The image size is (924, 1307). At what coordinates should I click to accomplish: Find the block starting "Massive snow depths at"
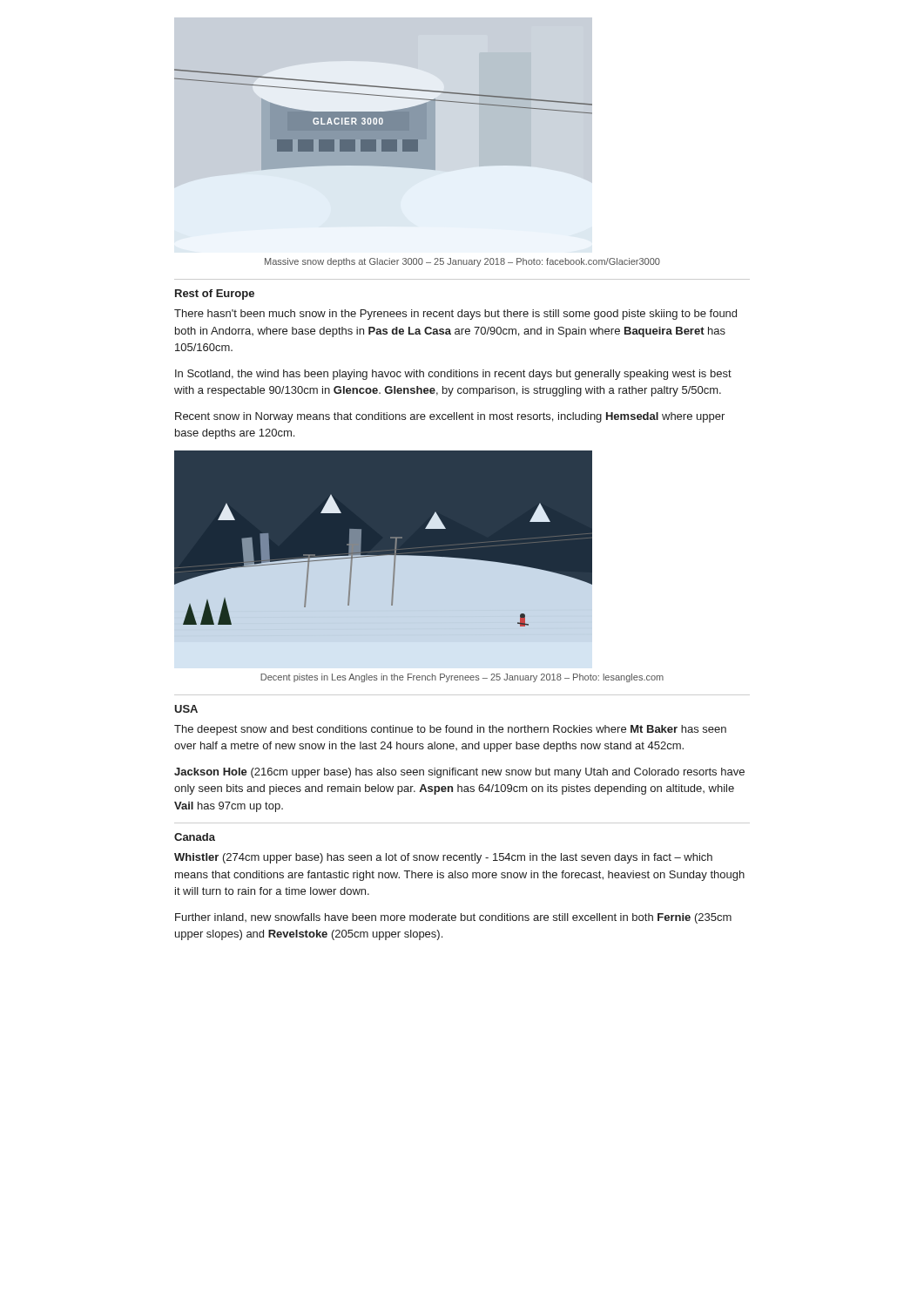click(x=462, y=261)
